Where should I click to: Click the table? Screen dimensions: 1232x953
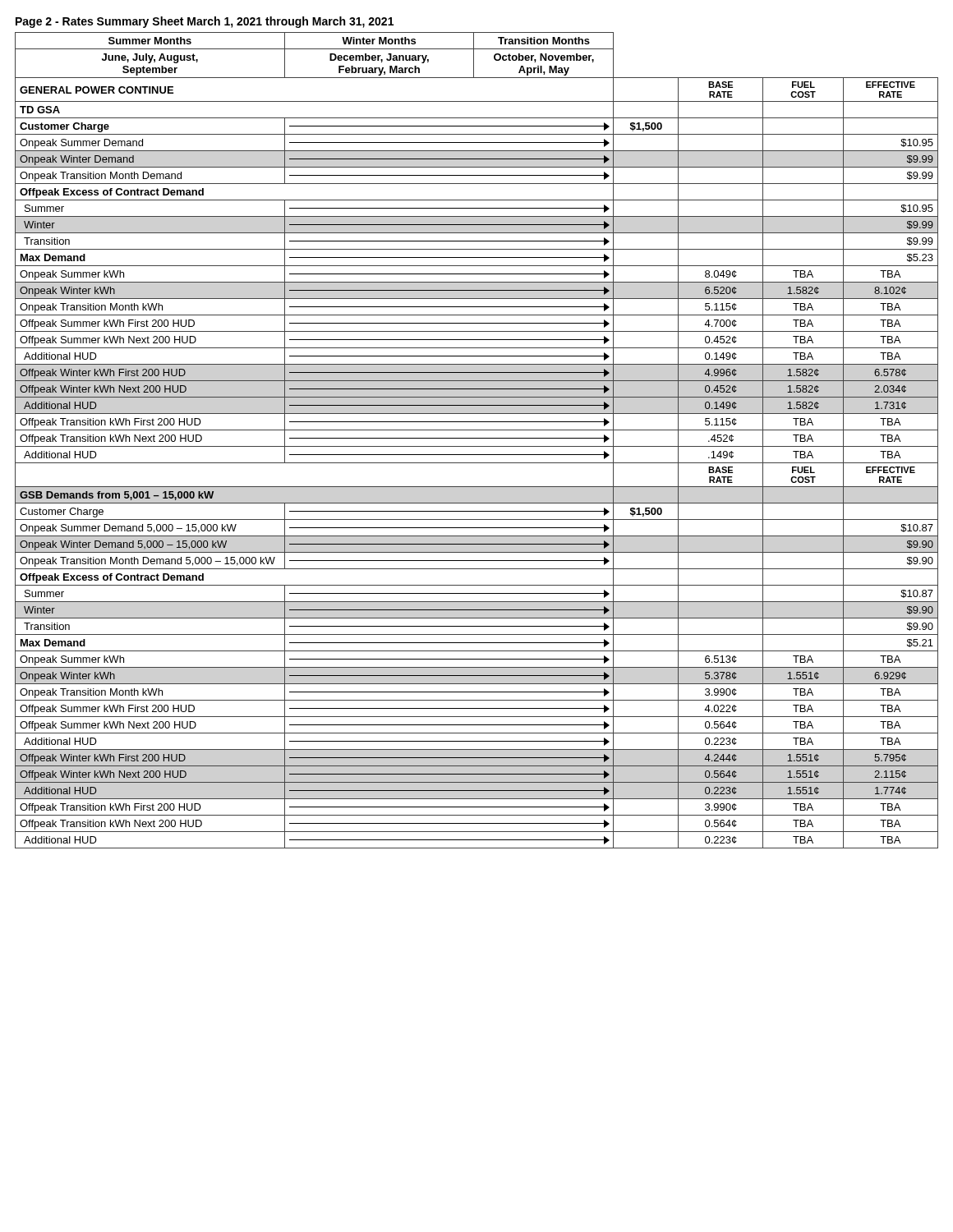point(476,440)
